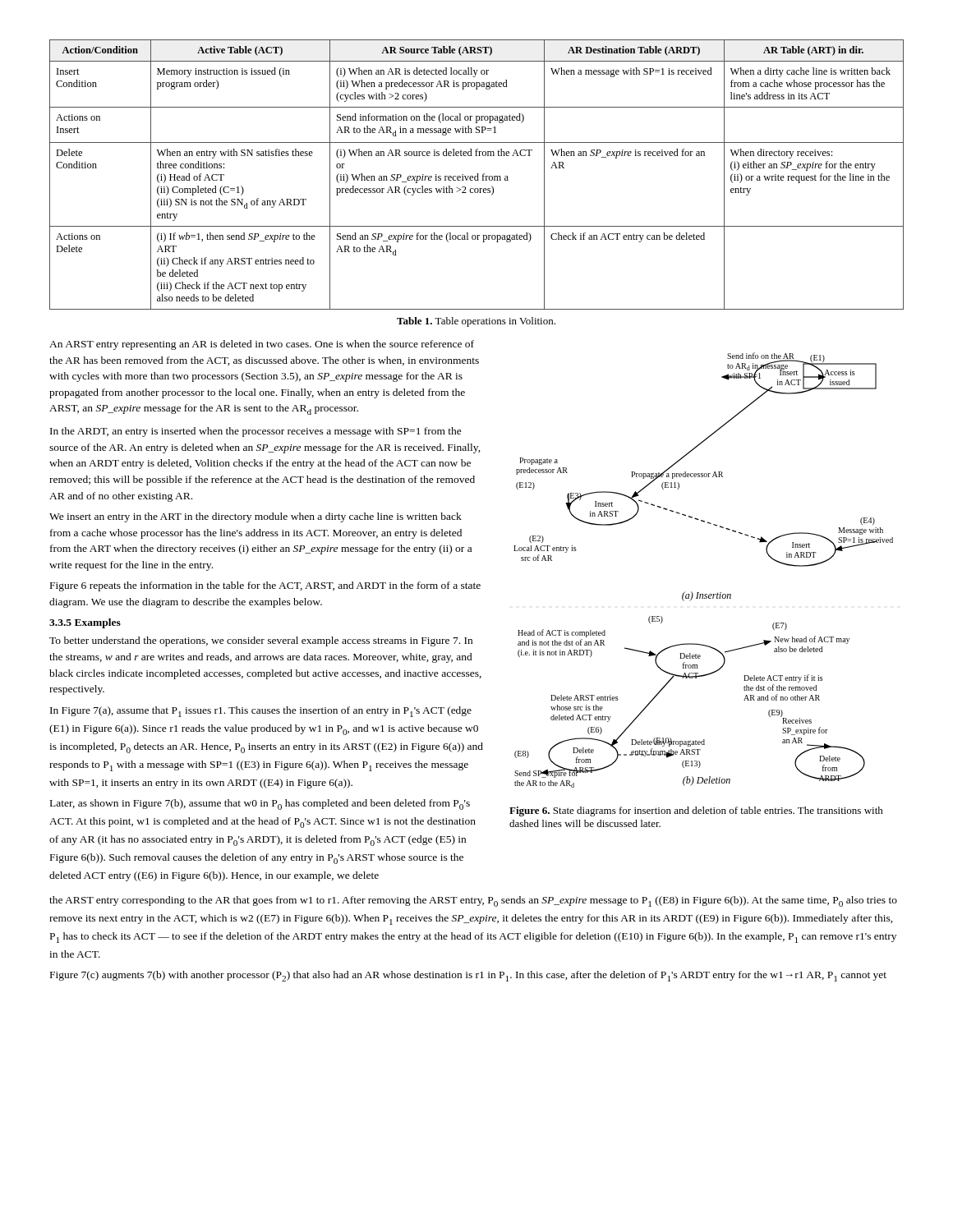This screenshot has height=1232, width=953.
Task: Click on the text block starting "To better understand the operations, we consider several"
Action: (x=265, y=665)
